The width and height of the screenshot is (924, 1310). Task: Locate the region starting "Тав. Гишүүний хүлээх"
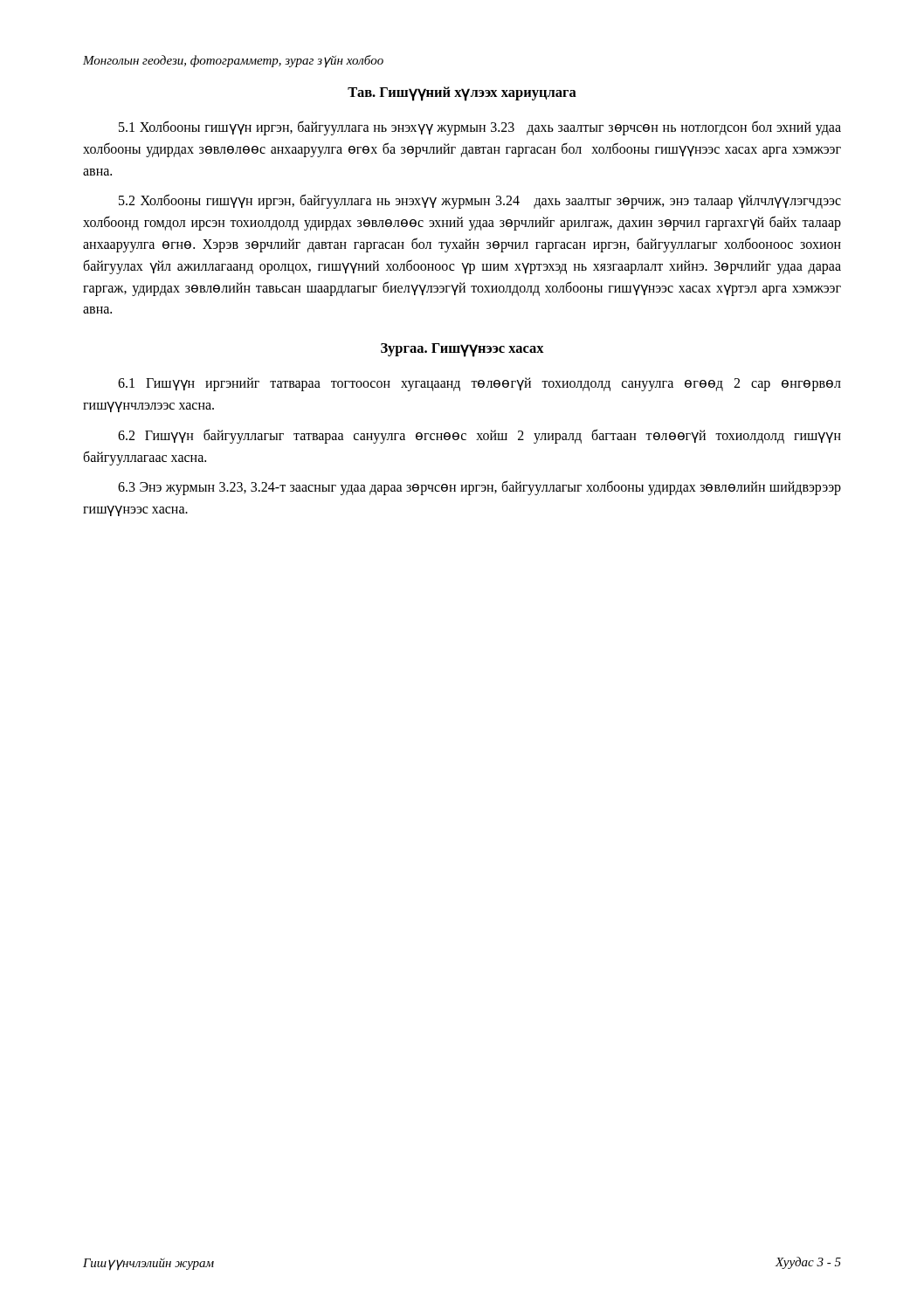pyautogui.click(x=462, y=92)
